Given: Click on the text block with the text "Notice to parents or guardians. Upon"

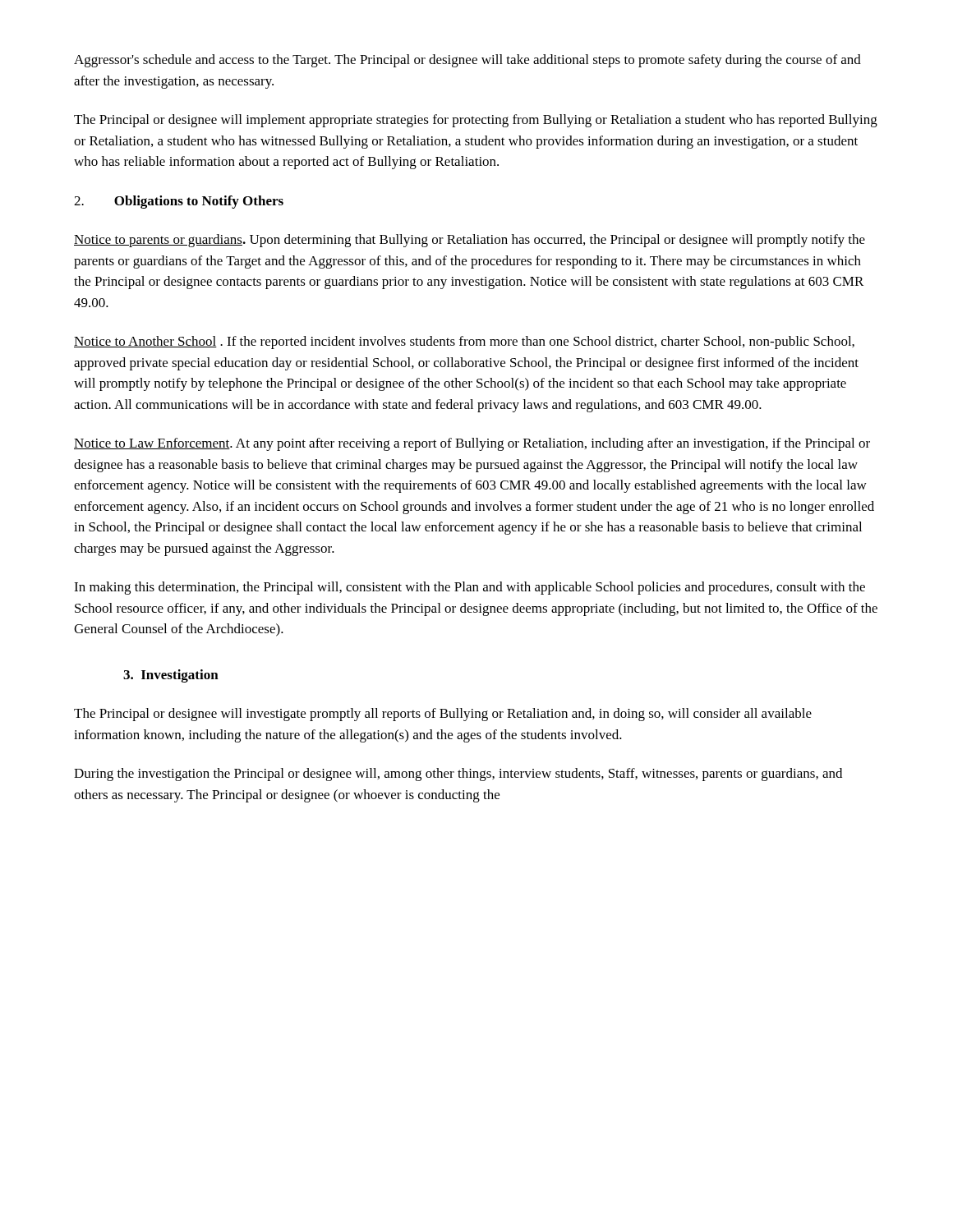Looking at the screenshot, I should (x=476, y=271).
